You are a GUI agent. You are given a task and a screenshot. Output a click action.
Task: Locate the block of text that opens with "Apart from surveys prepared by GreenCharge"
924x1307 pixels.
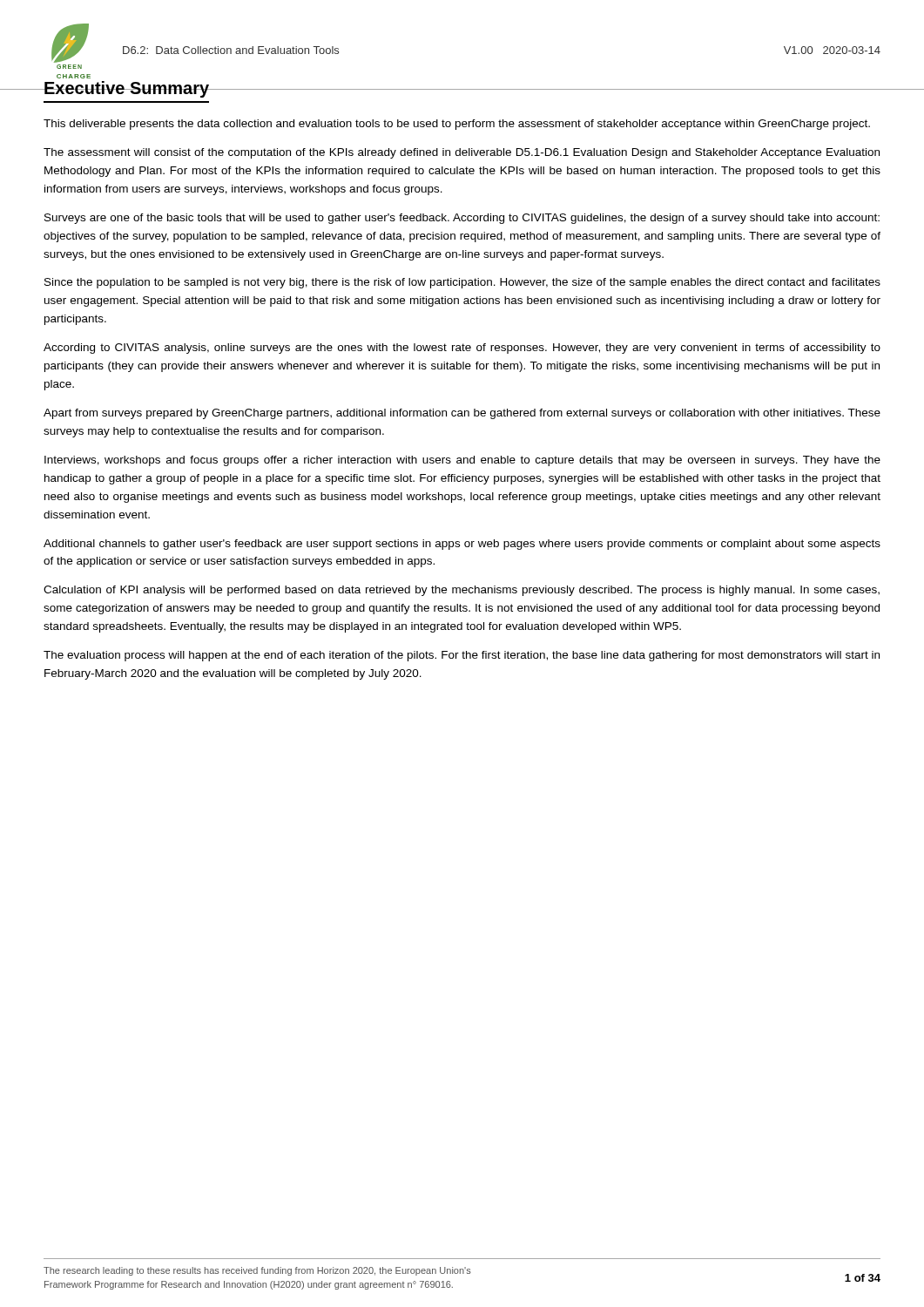pyautogui.click(x=462, y=422)
